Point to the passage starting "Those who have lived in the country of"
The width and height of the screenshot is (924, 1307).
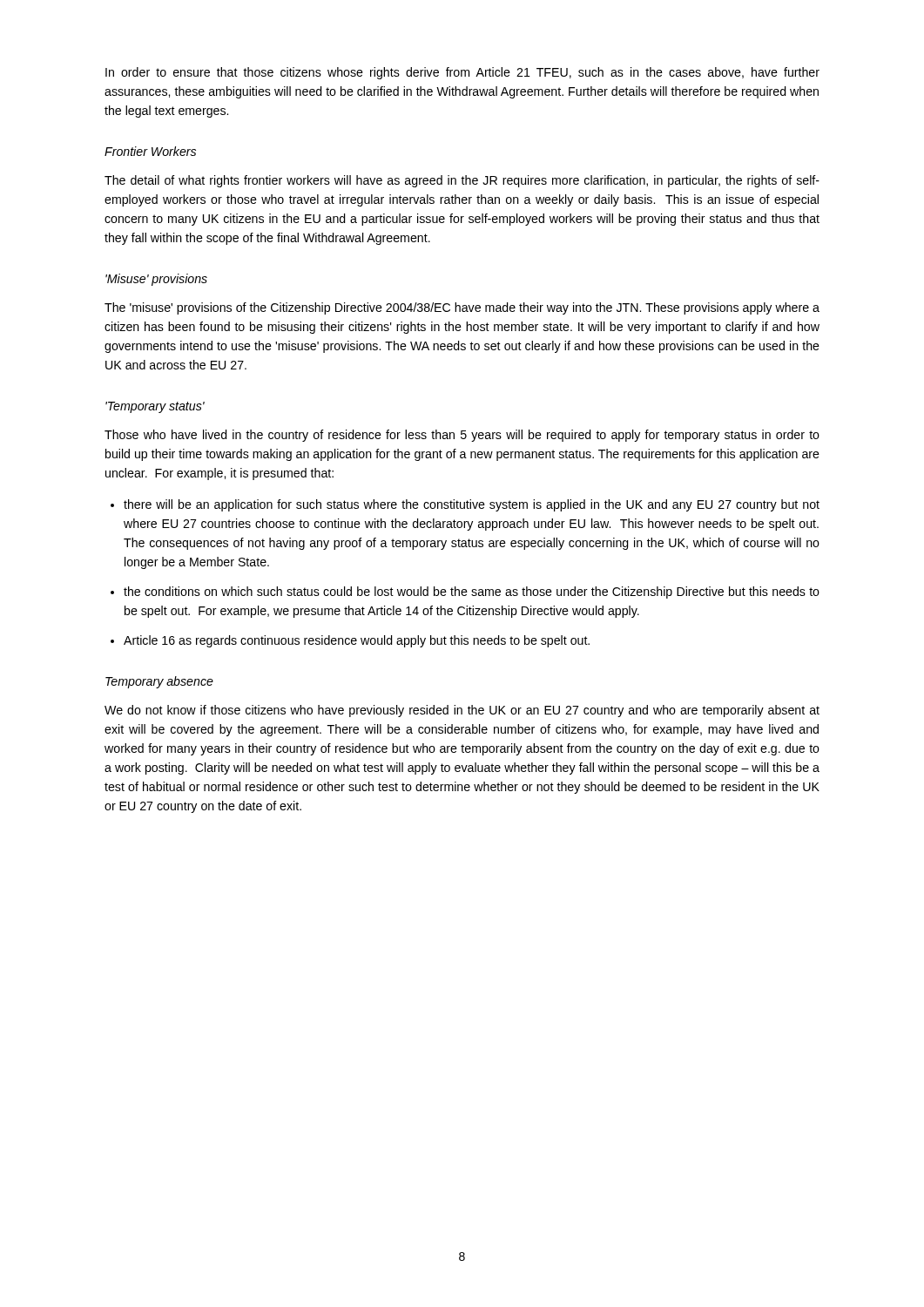(x=462, y=454)
